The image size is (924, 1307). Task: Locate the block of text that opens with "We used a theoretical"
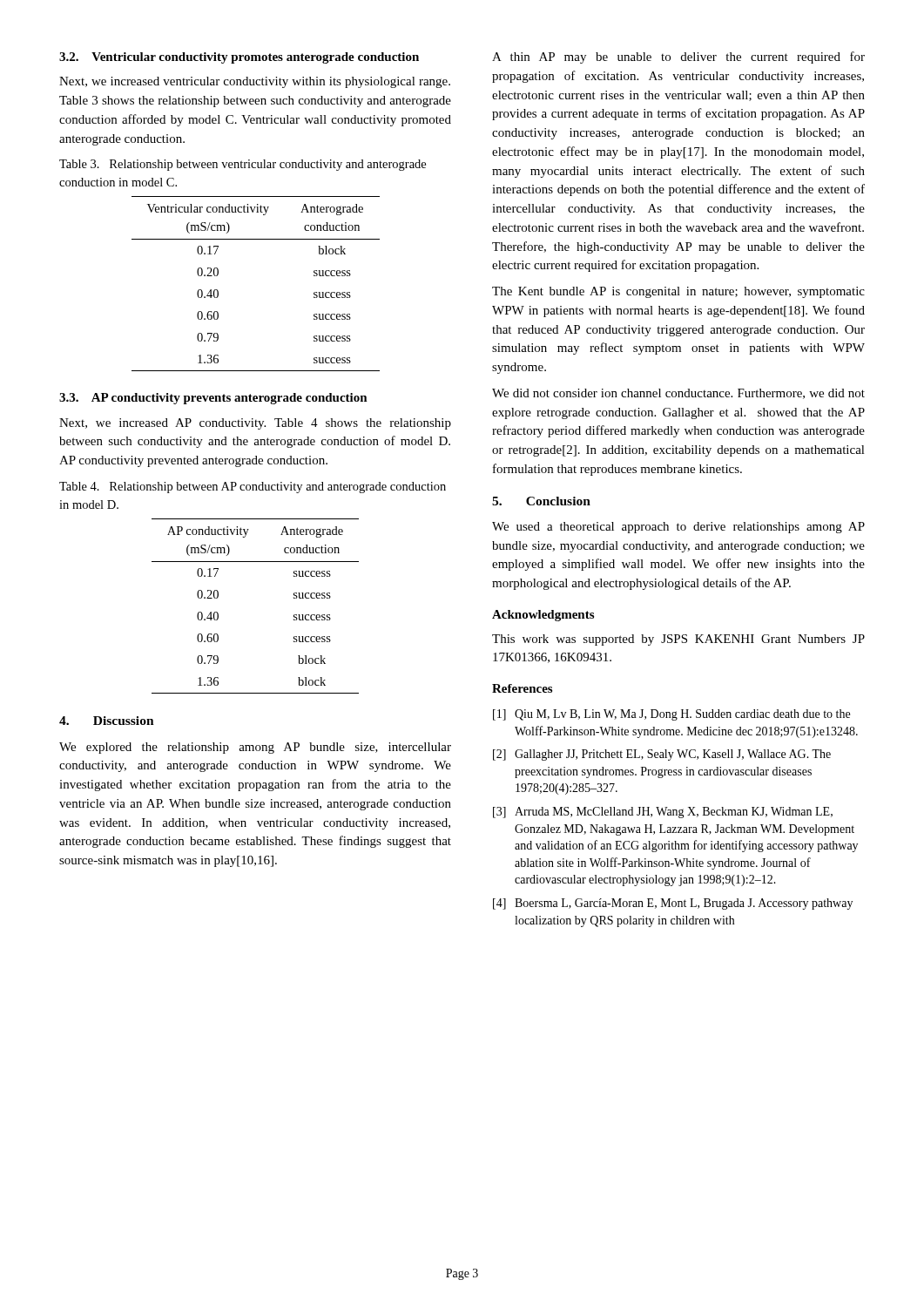(678, 555)
